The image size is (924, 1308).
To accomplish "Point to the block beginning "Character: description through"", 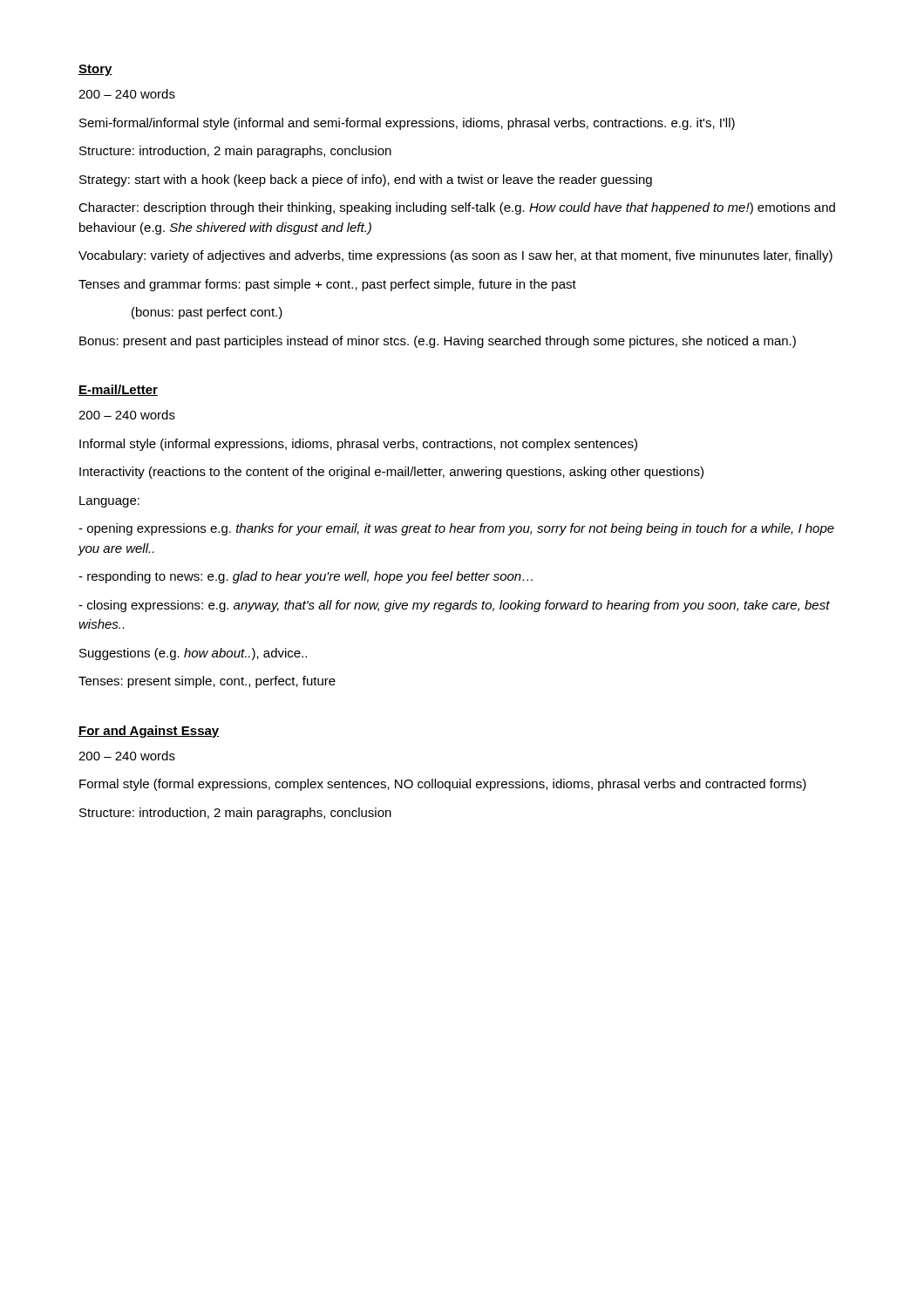I will pos(457,217).
